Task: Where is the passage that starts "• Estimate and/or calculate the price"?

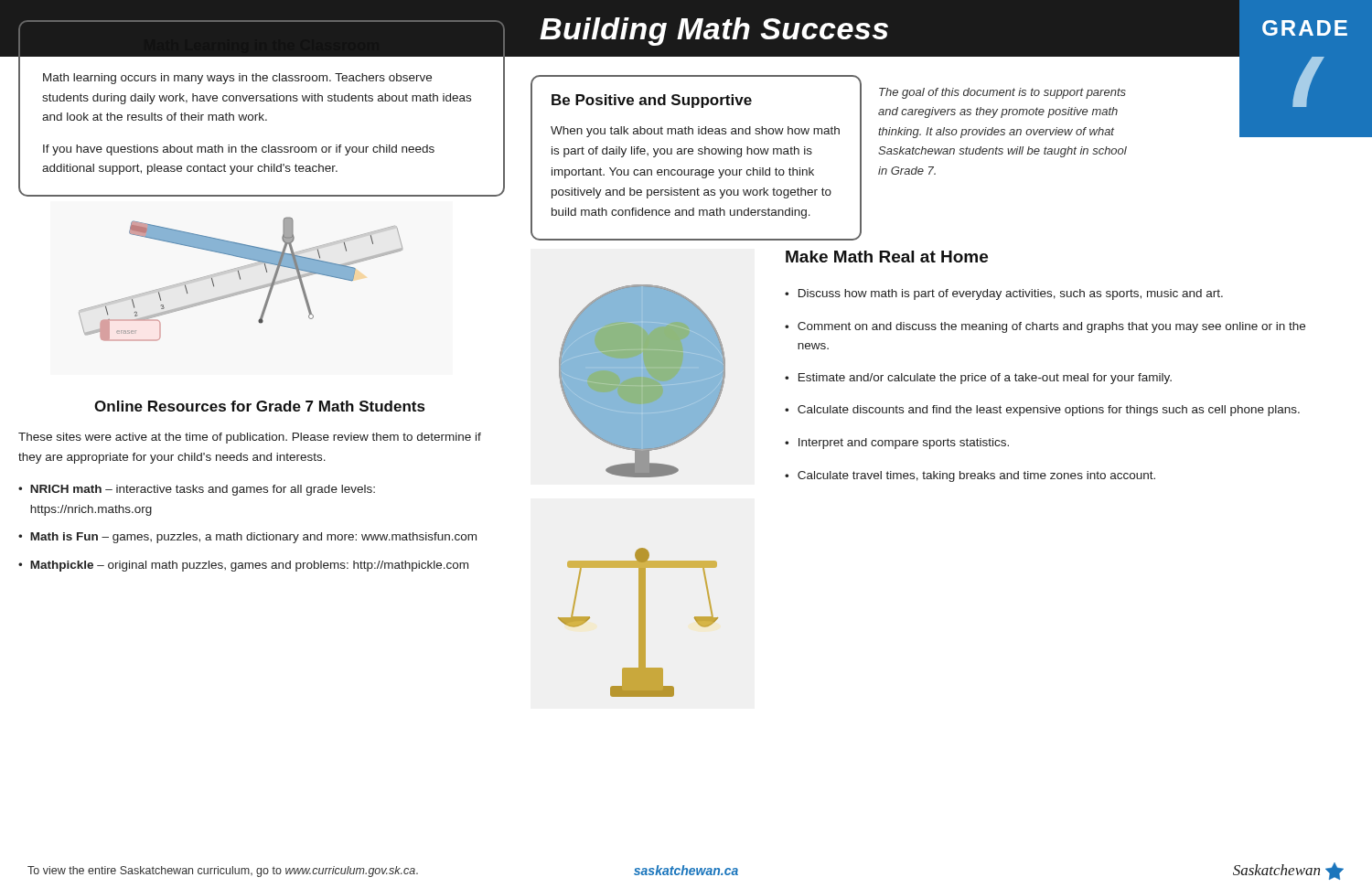Action: (979, 378)
